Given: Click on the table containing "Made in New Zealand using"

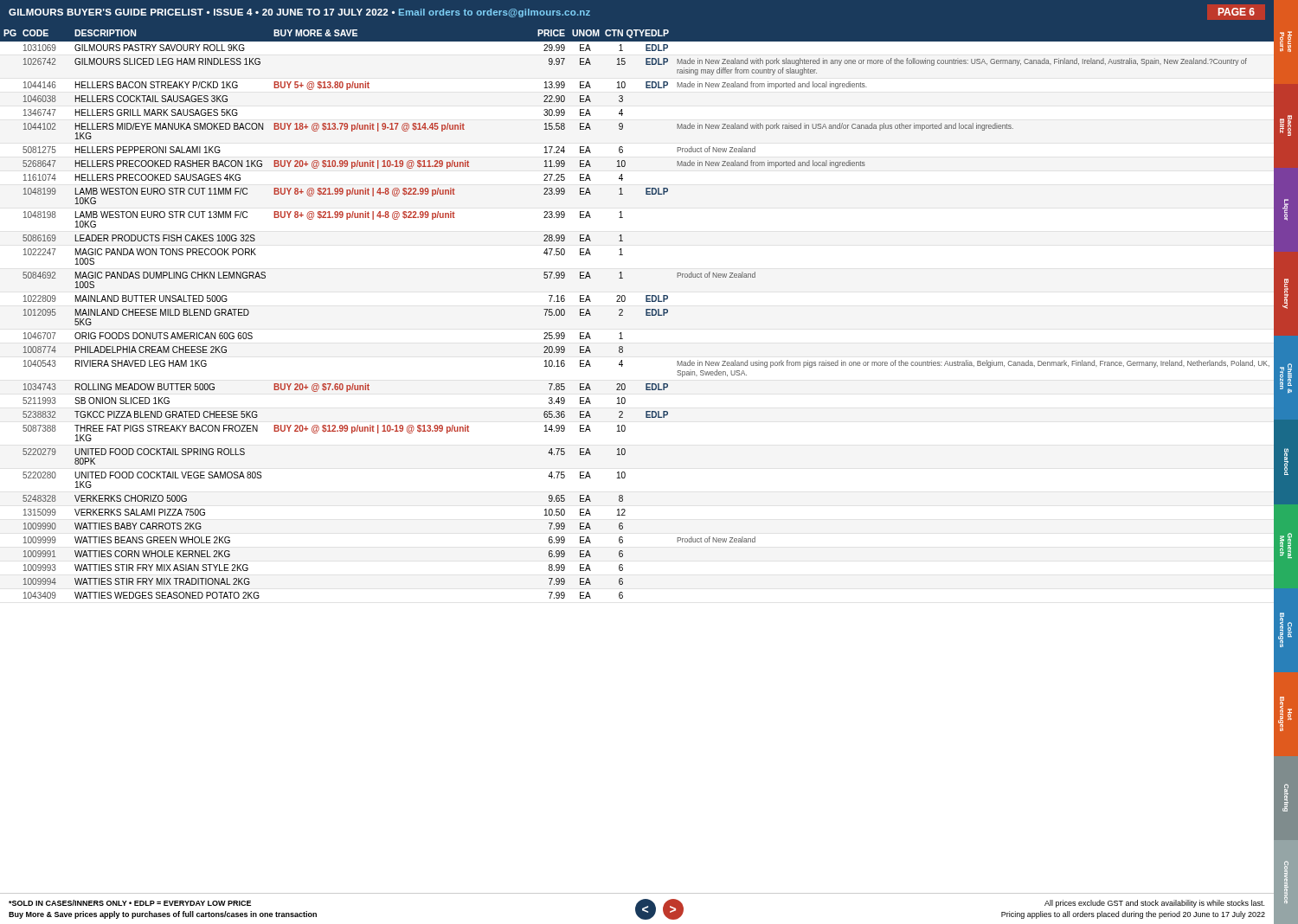Looking at the screenshot, I should pos(637,314).
